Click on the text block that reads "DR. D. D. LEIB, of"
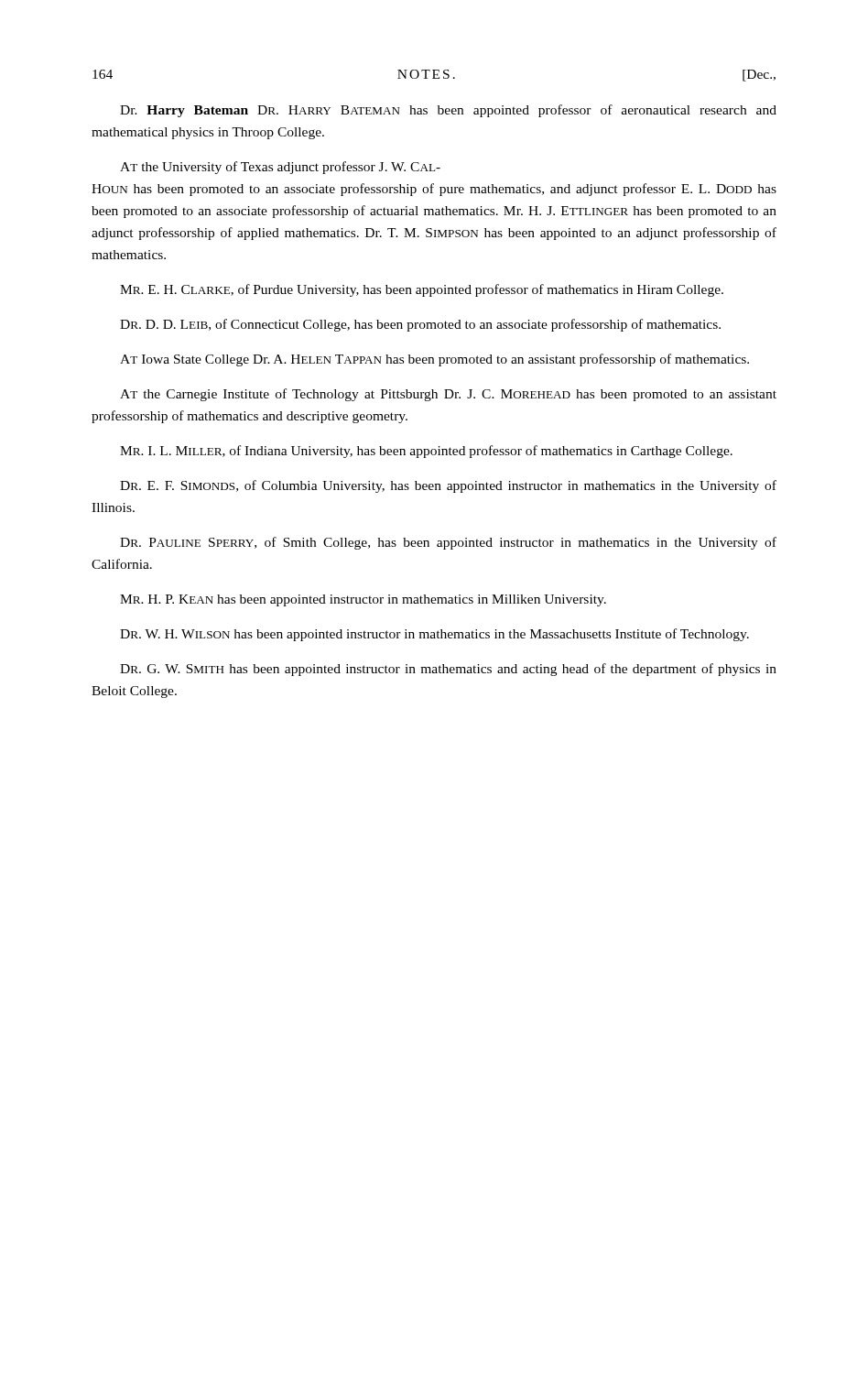This screenshot has width=868, height=1374. [x=421, y=324]
